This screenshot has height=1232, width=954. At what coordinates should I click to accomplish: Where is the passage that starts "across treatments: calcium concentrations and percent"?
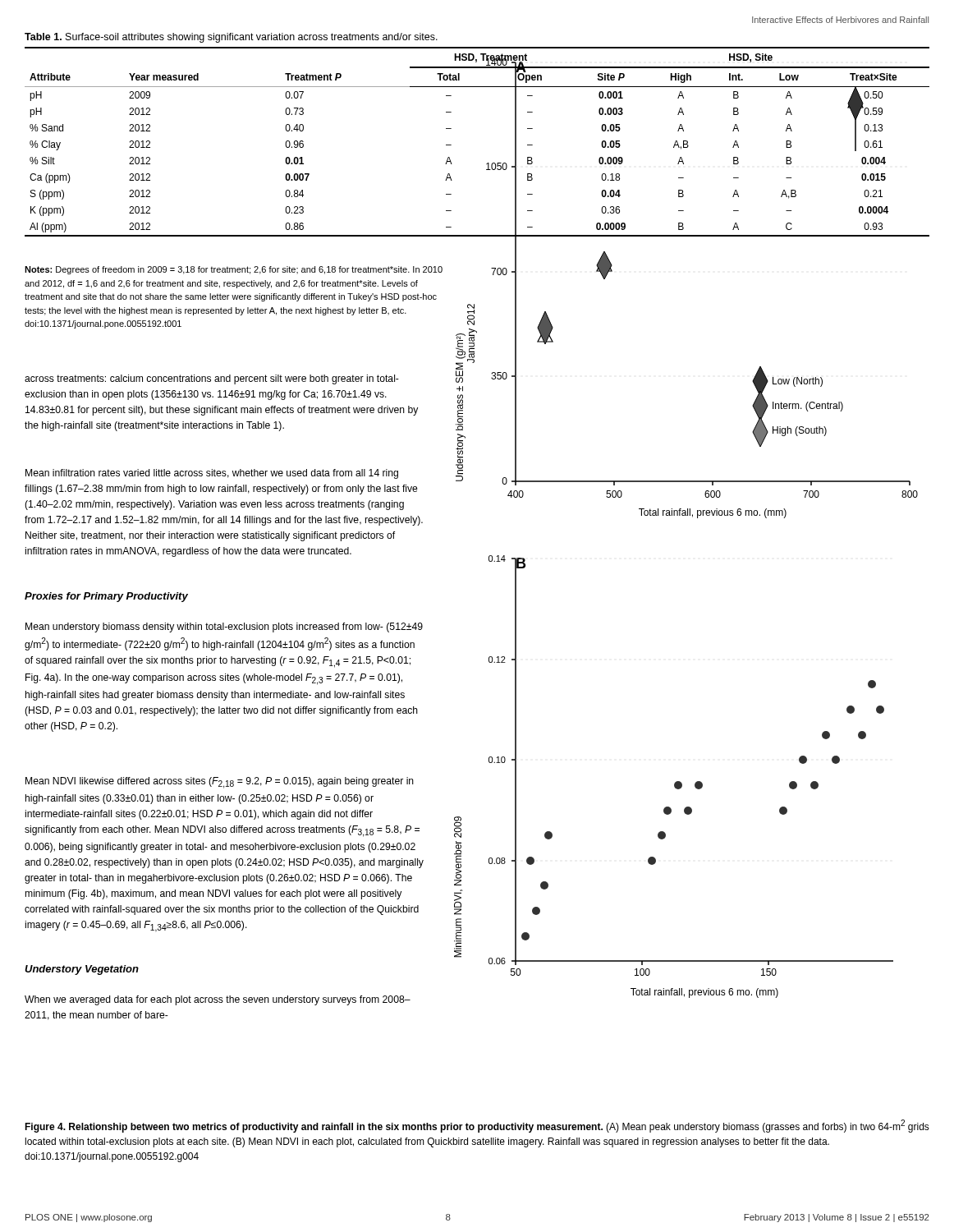tap(225, 402)
